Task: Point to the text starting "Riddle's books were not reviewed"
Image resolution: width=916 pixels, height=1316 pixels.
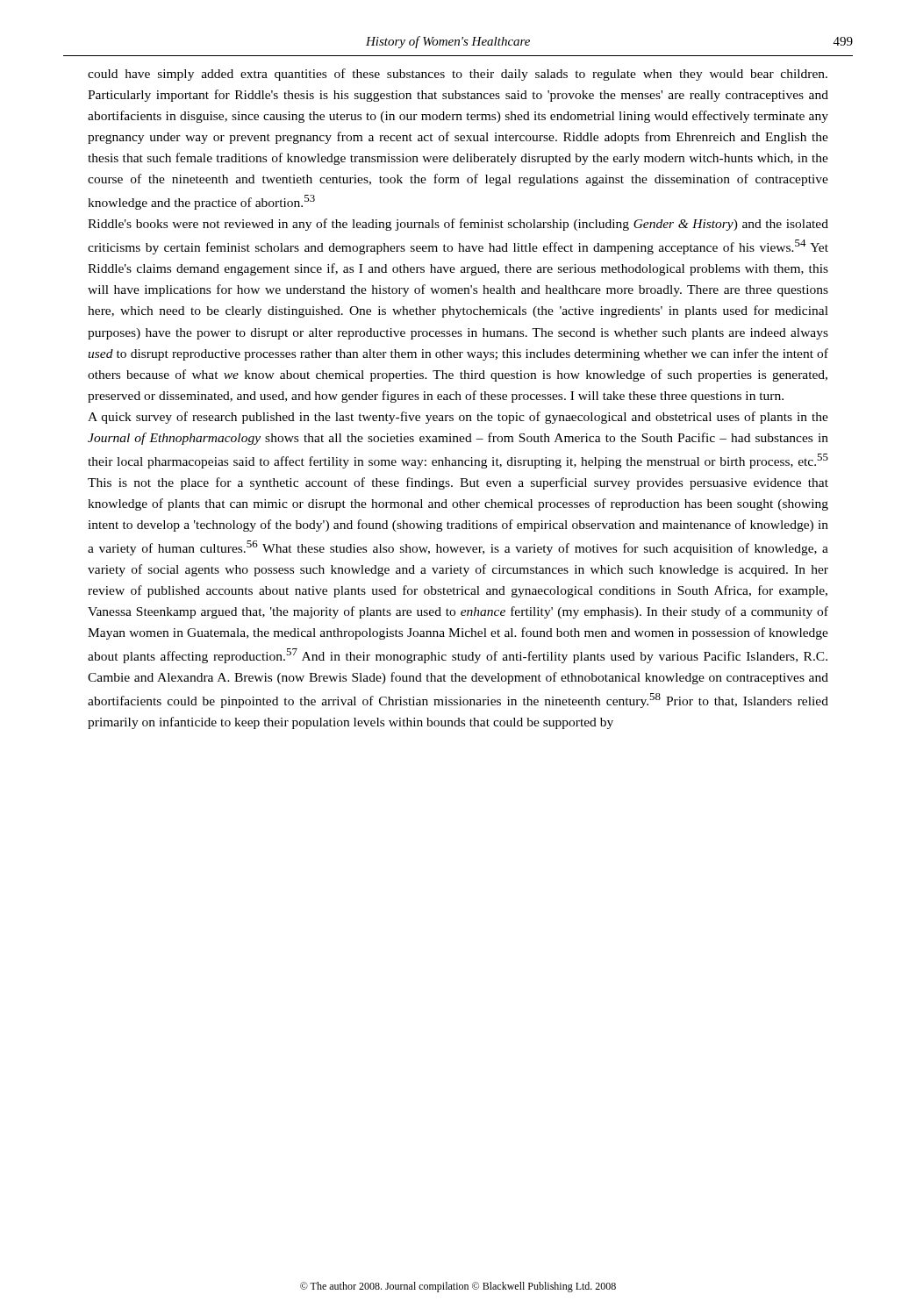Action: (458, 310)
